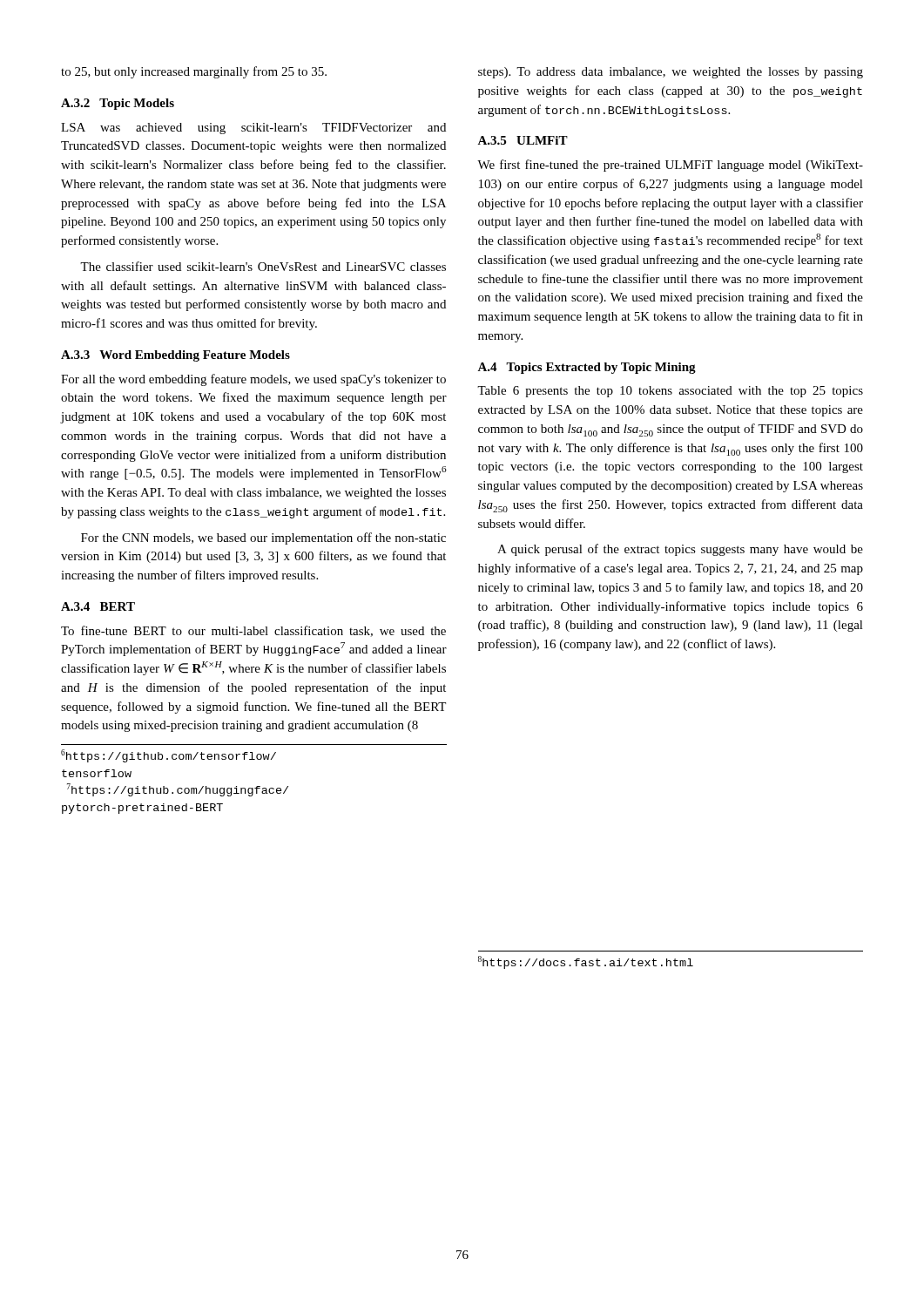This screenshot has width=924, height=1307.
Task: Locate the text block with the text "steps). To address data imbalance, we weighted"
Action: pos(670,91)
